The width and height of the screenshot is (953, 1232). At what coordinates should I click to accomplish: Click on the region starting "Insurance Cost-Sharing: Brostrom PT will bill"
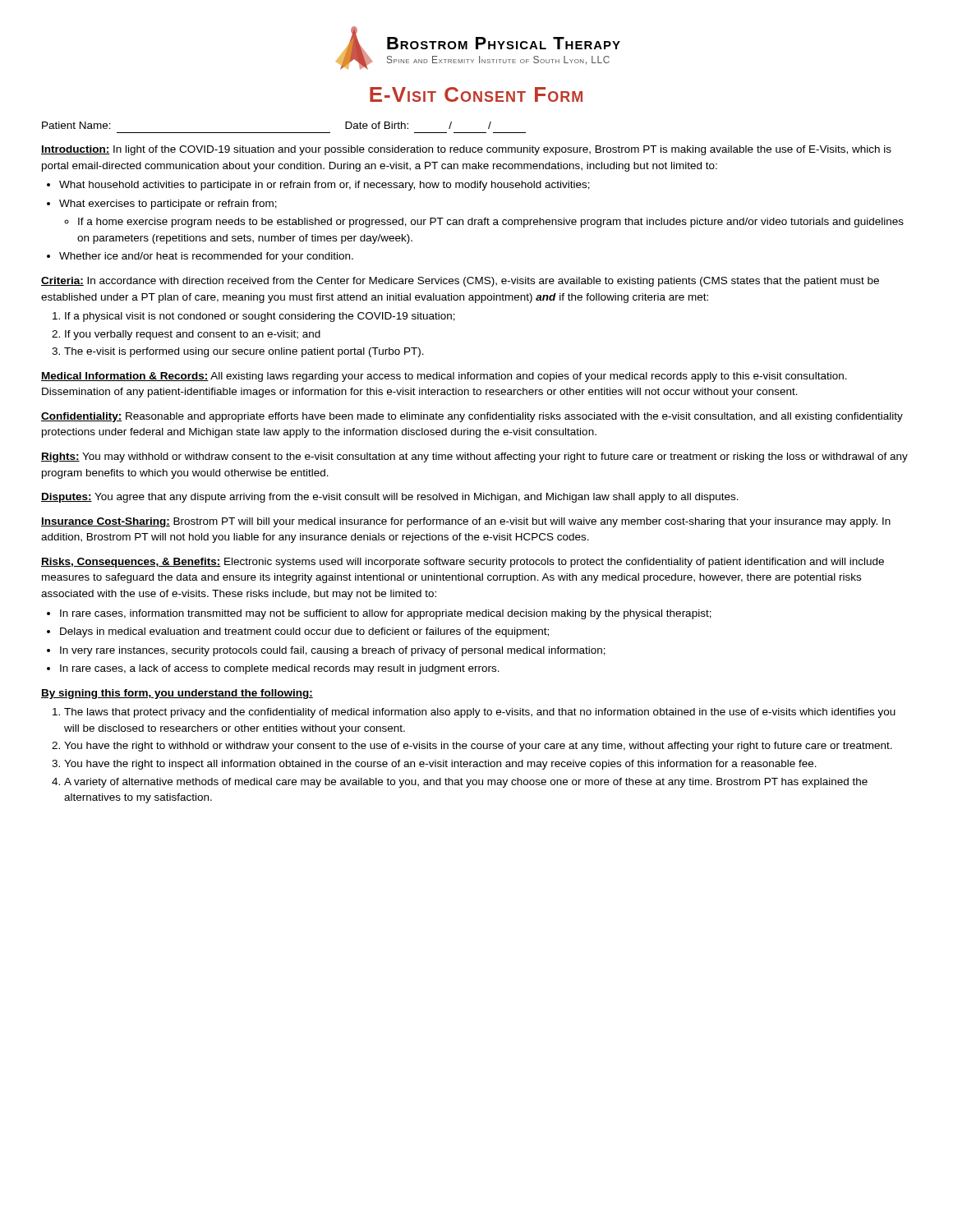(476, 529)
